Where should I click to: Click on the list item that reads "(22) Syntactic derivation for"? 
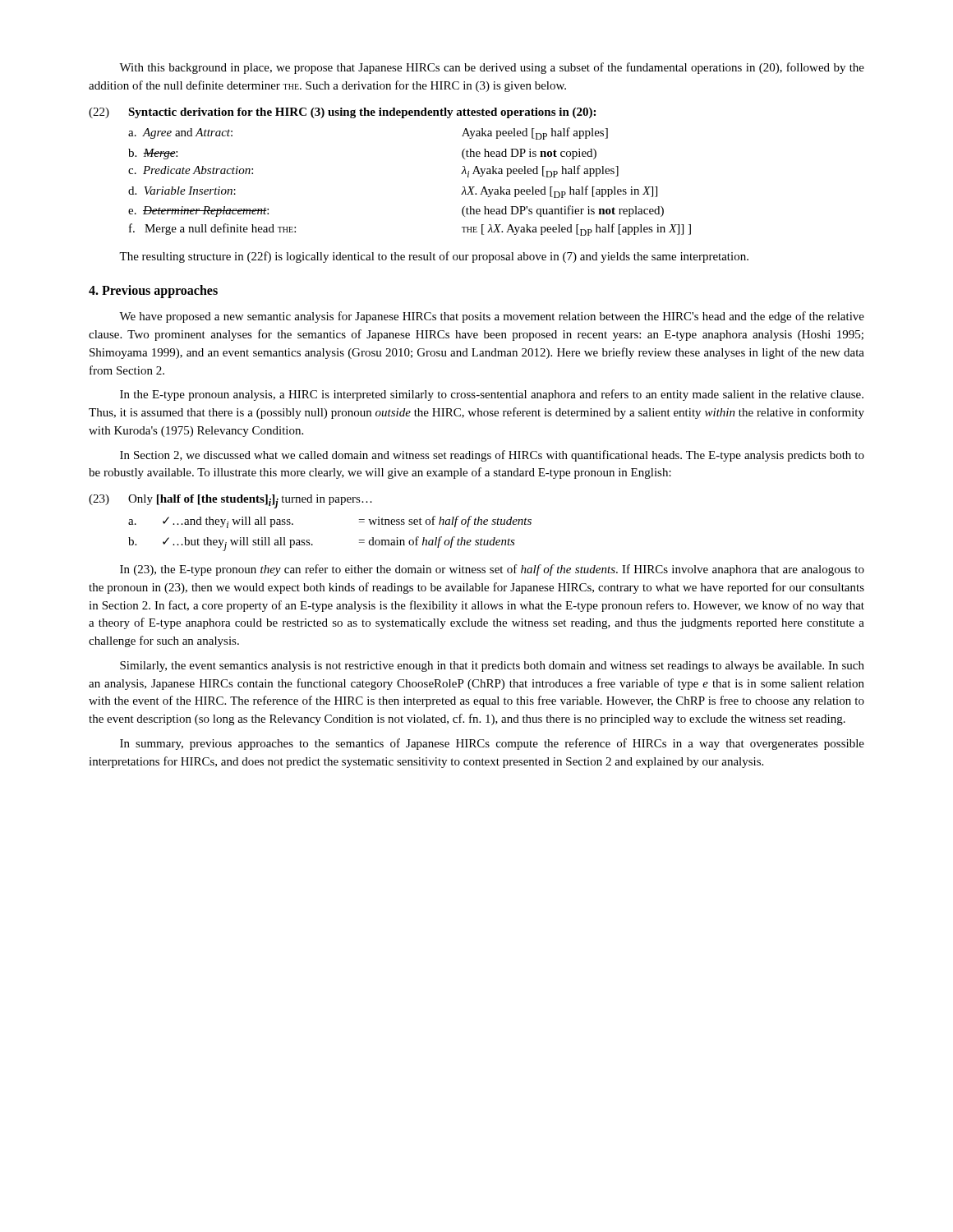coord(476,172)
